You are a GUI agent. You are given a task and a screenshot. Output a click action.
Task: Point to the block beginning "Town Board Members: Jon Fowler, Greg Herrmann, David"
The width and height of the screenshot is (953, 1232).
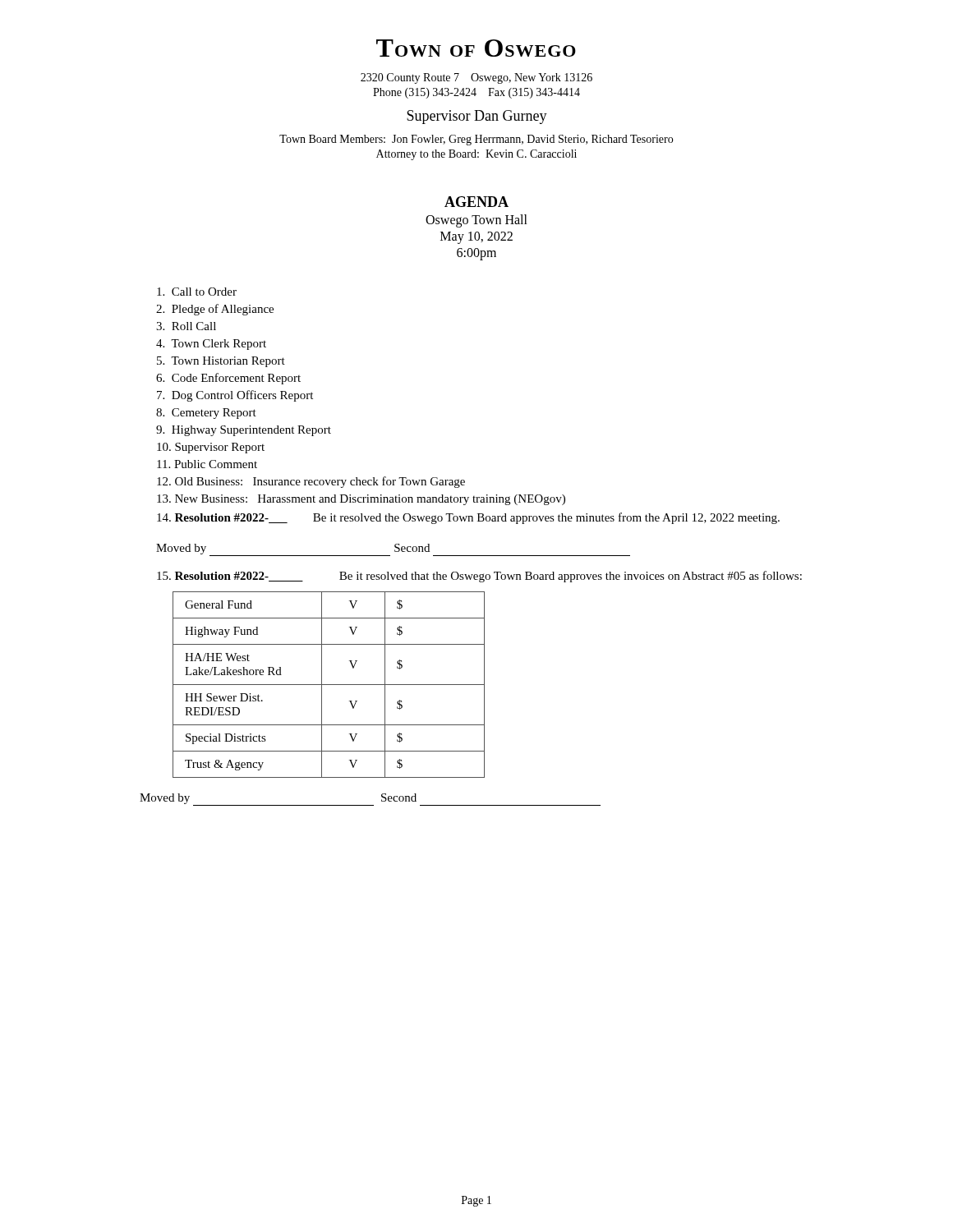[476, 147]
